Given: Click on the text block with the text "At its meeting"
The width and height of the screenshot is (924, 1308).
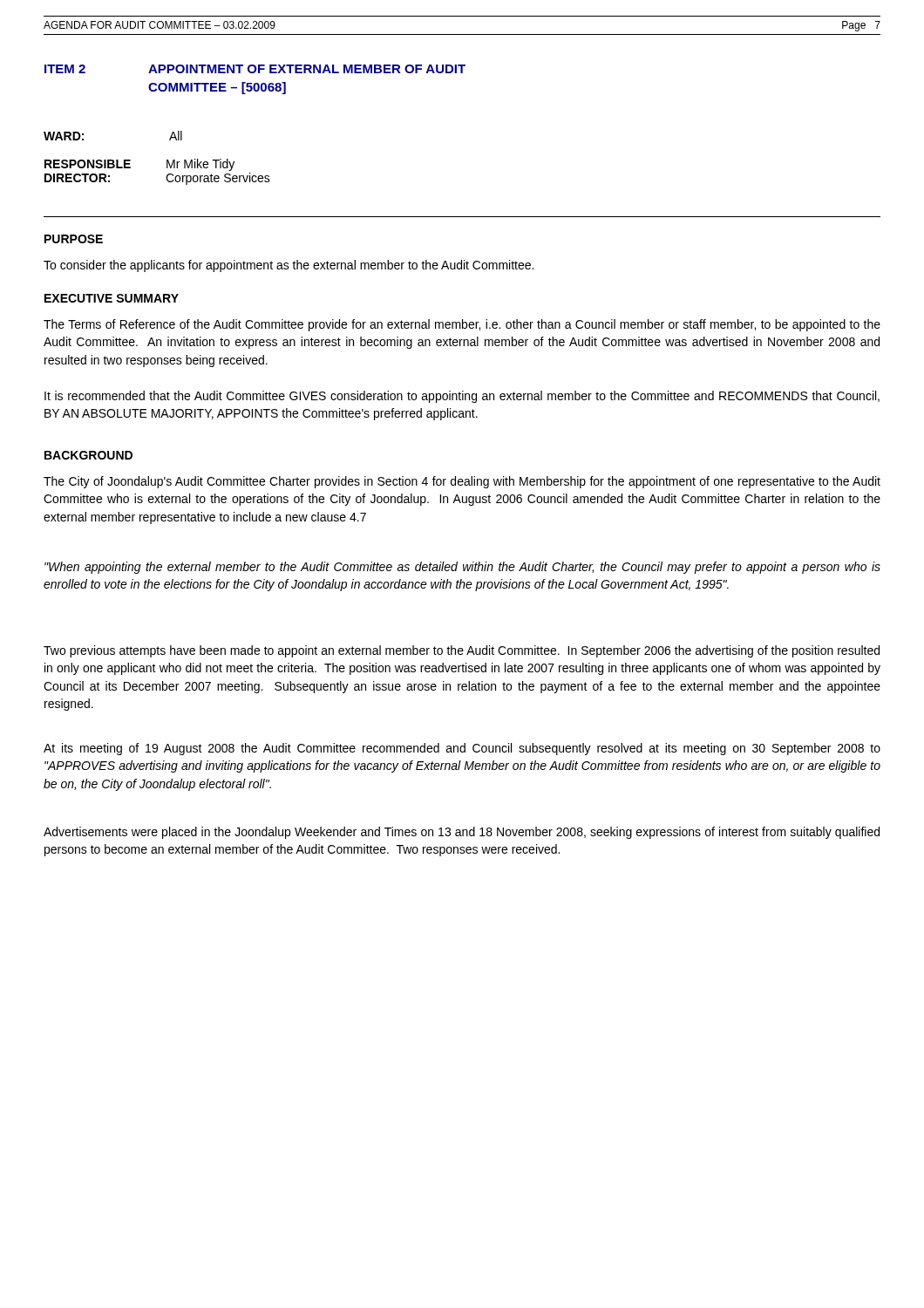Looking at the screenshot, I should click(x=462, y=766).
